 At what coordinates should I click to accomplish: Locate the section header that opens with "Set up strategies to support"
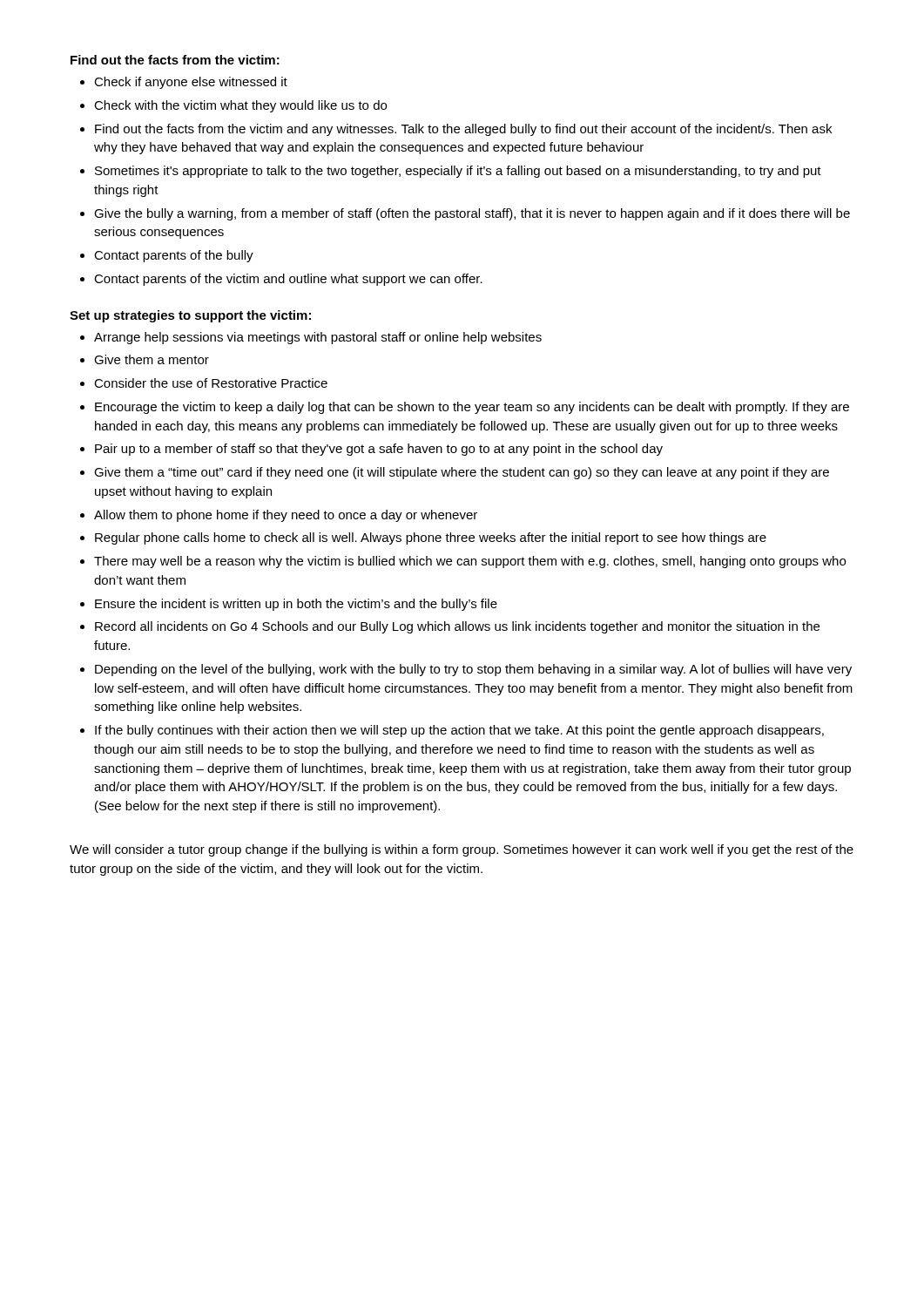191,315
